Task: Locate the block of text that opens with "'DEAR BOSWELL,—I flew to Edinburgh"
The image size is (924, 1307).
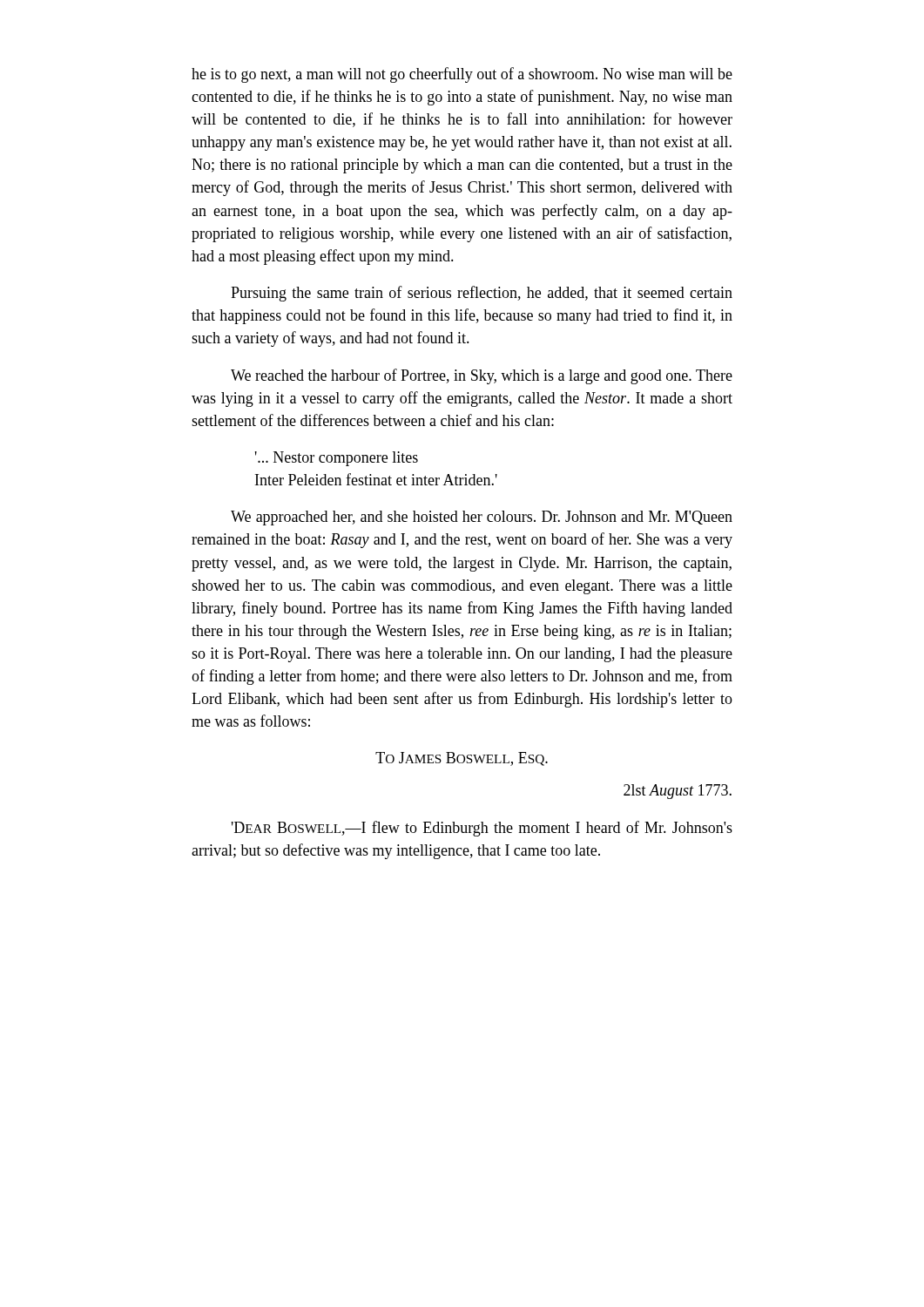Action: point(462,839)
